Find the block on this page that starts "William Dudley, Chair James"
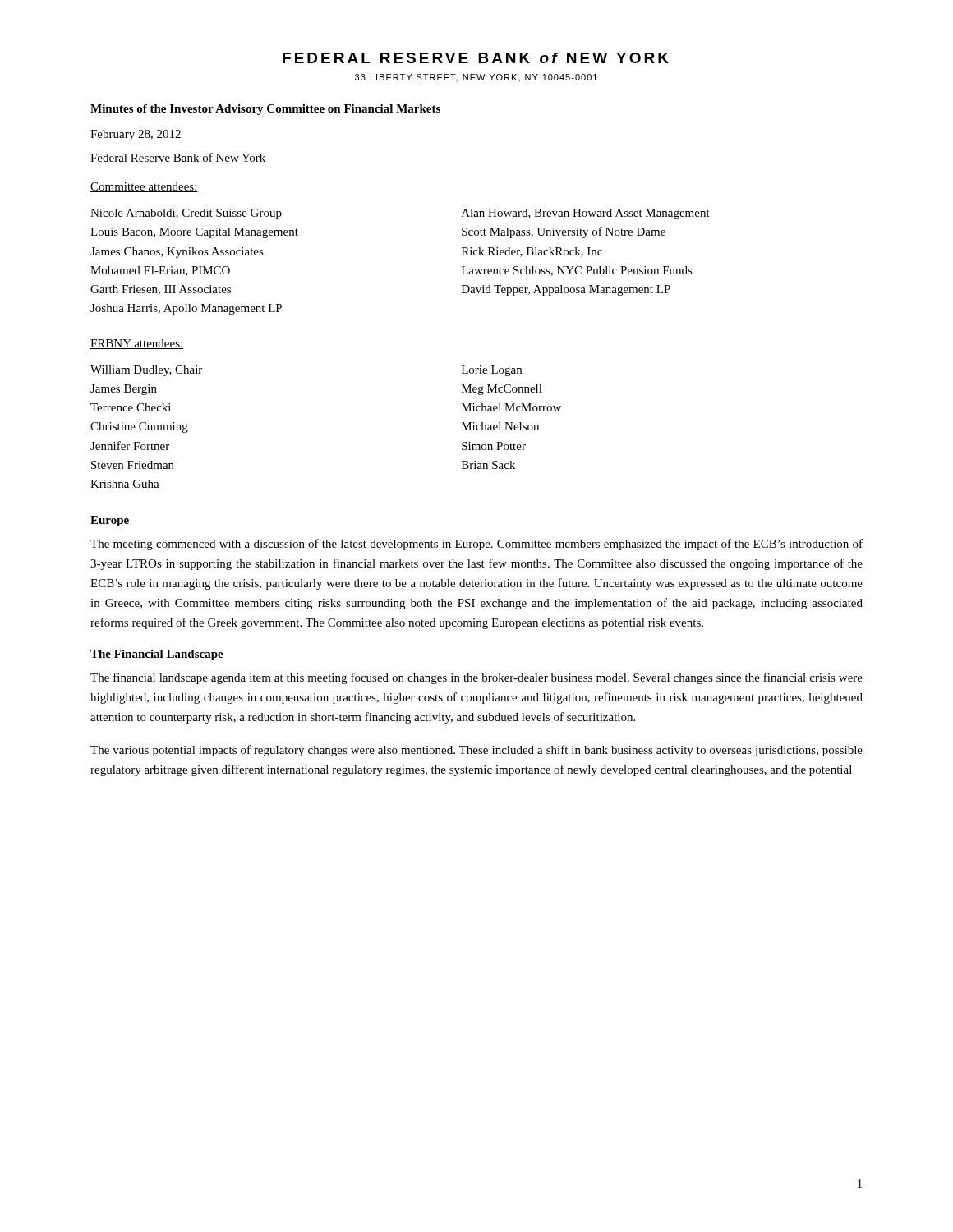This screenshot has height=1232, width=953. coord(146,426)
